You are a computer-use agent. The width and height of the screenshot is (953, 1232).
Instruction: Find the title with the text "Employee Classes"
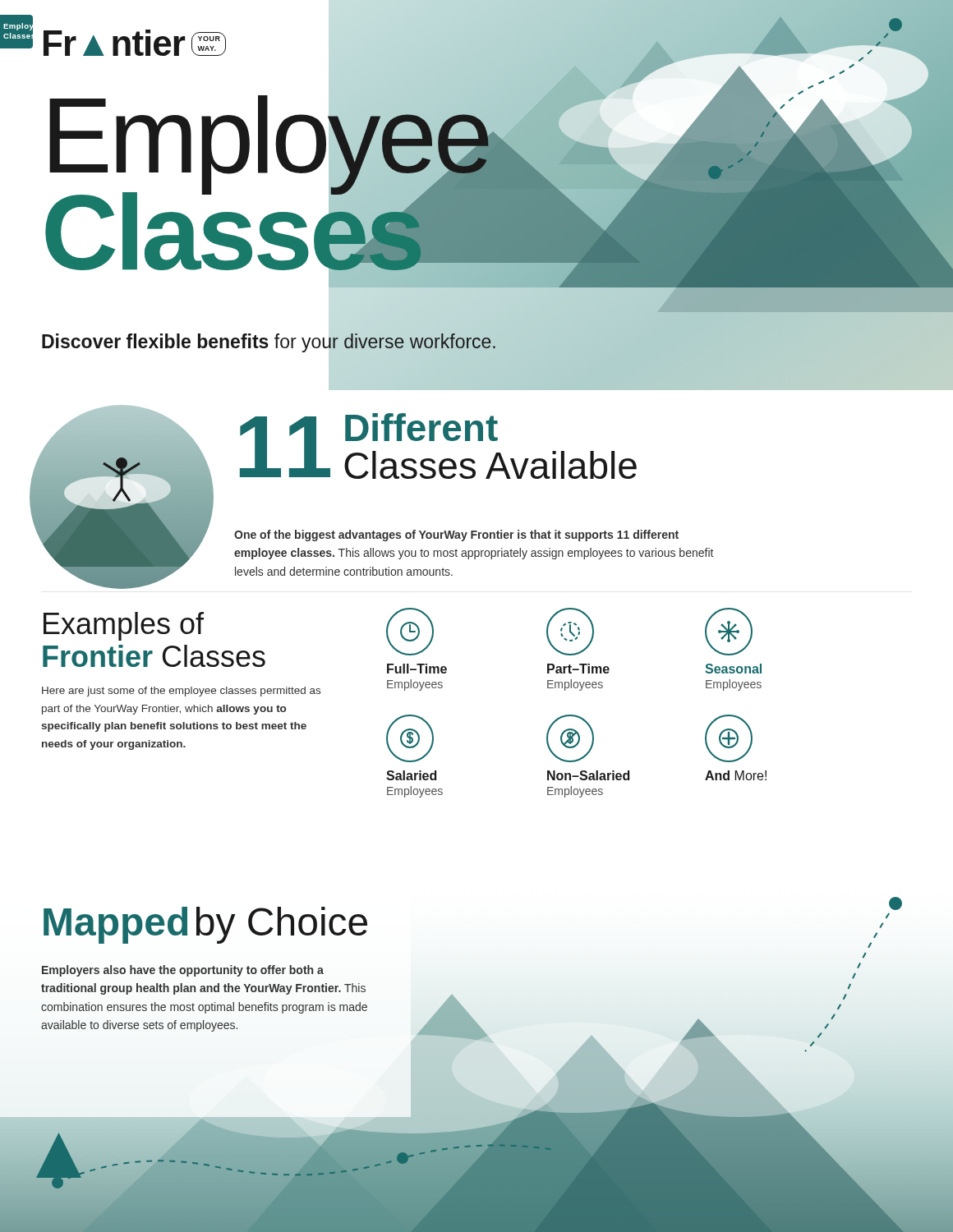click(265, 183)
